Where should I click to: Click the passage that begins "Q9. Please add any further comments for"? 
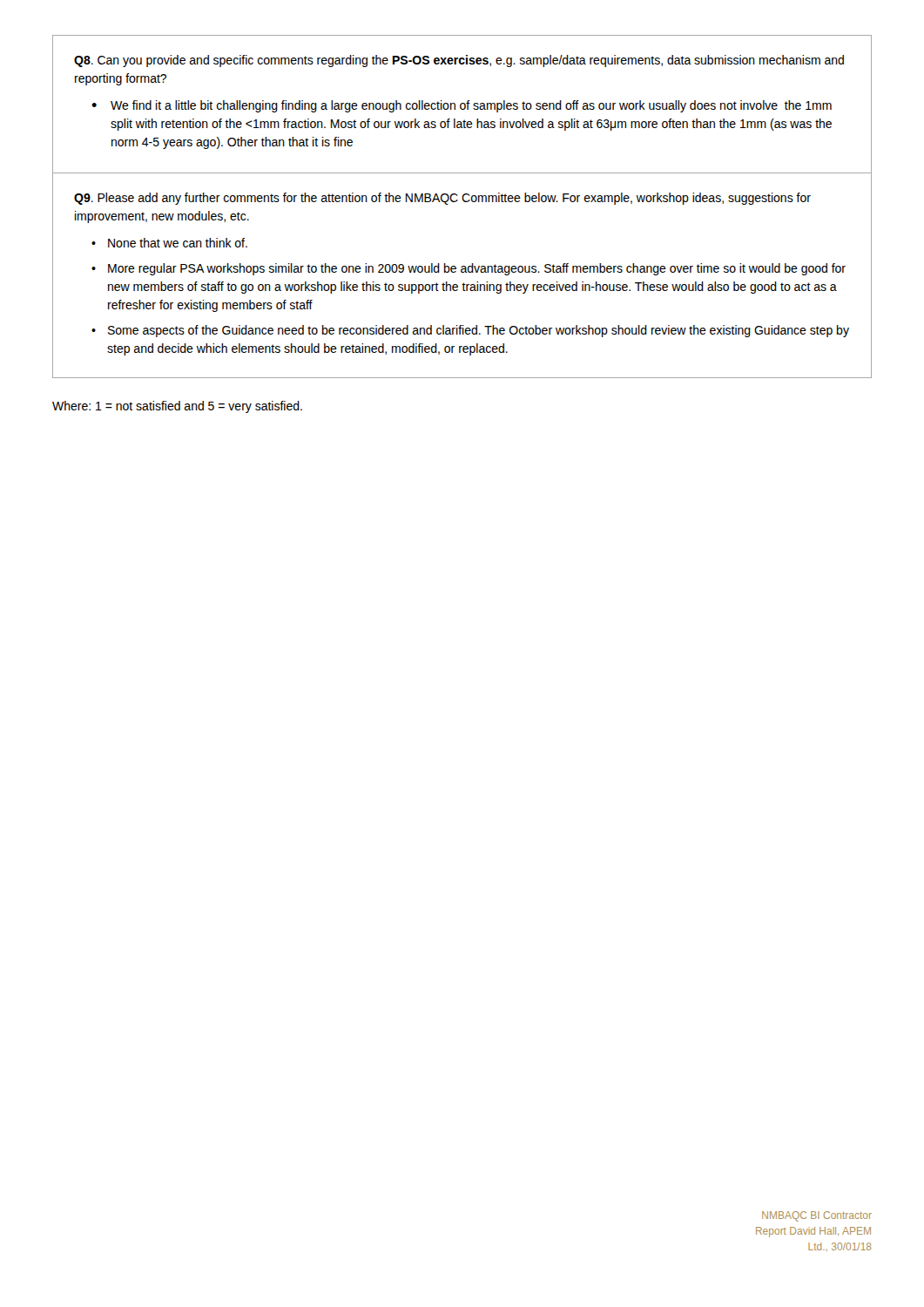click(x=462, y=274)
